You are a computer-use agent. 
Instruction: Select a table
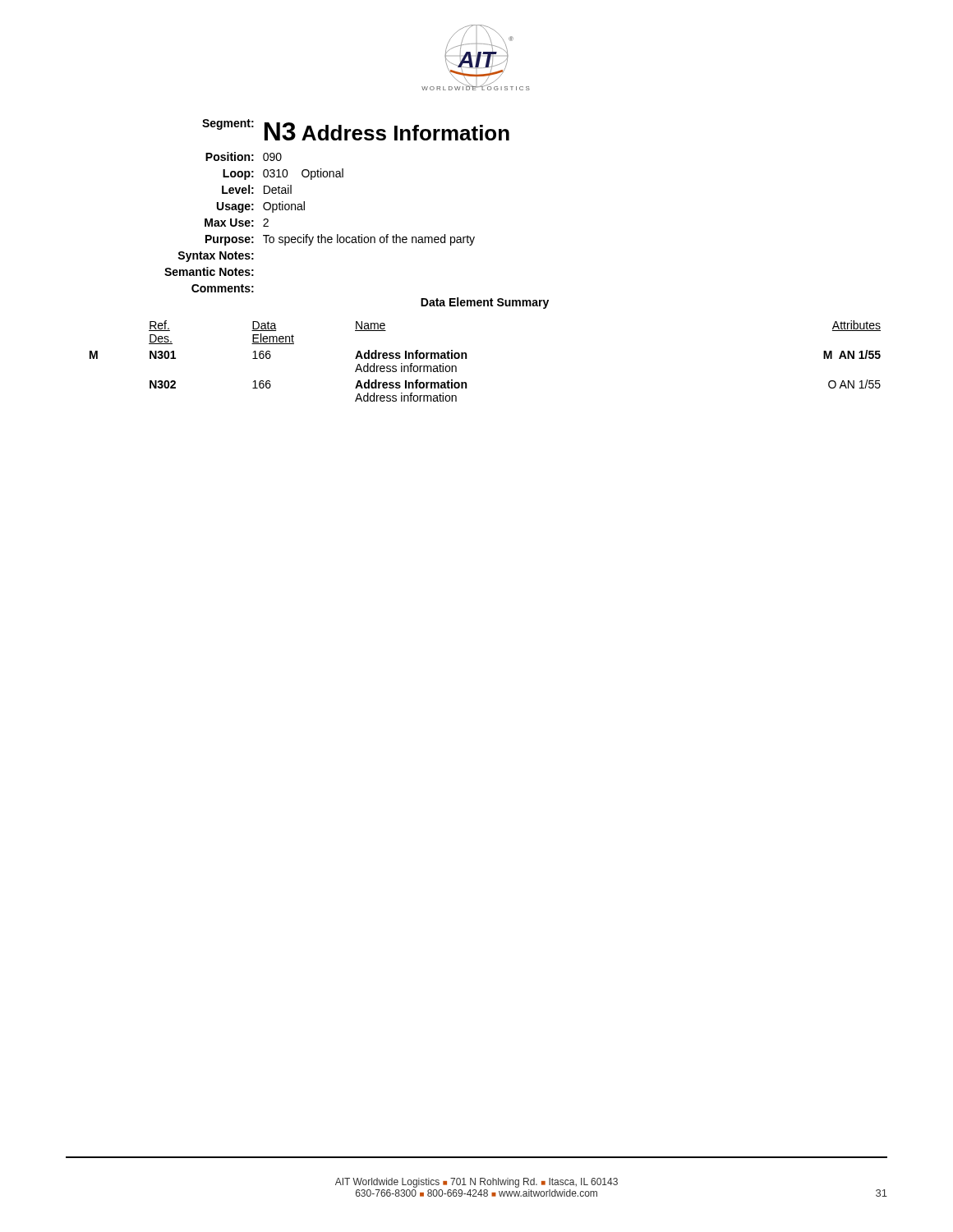[485, 361]
